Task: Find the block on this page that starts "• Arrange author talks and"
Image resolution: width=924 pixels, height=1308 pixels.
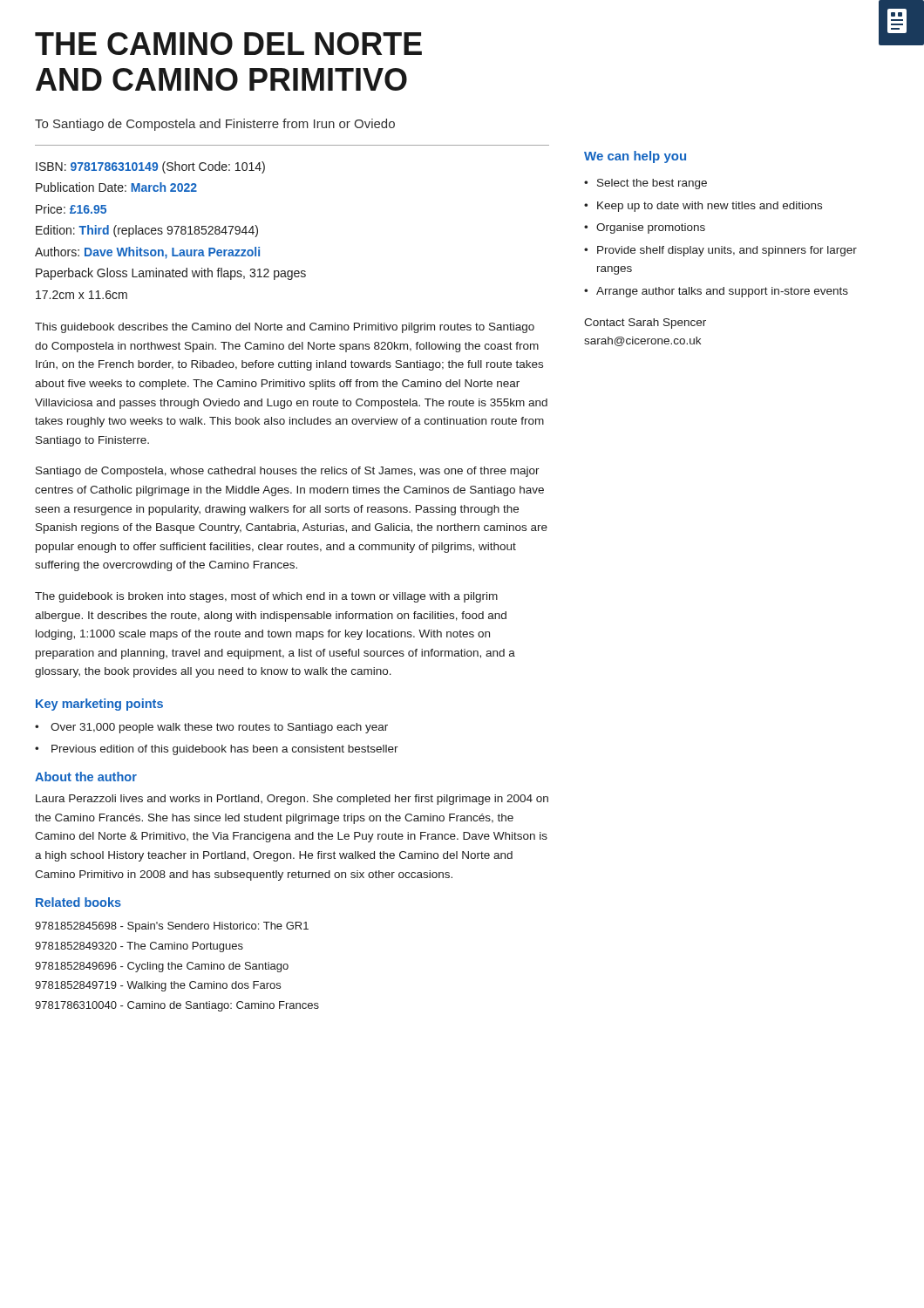Action: pos(716,291)
